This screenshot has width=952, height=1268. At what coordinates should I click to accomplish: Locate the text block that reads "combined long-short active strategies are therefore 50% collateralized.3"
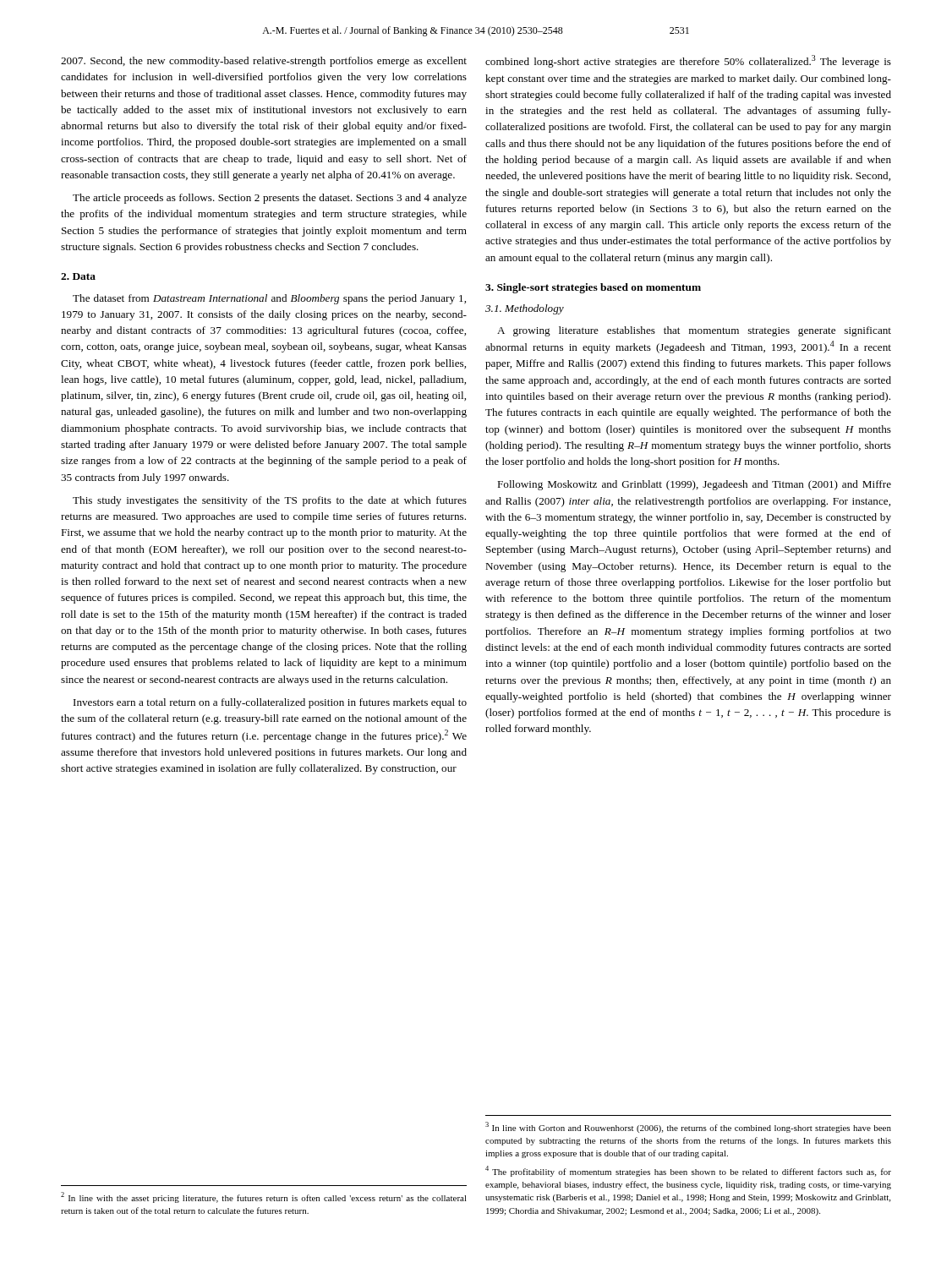688,159
